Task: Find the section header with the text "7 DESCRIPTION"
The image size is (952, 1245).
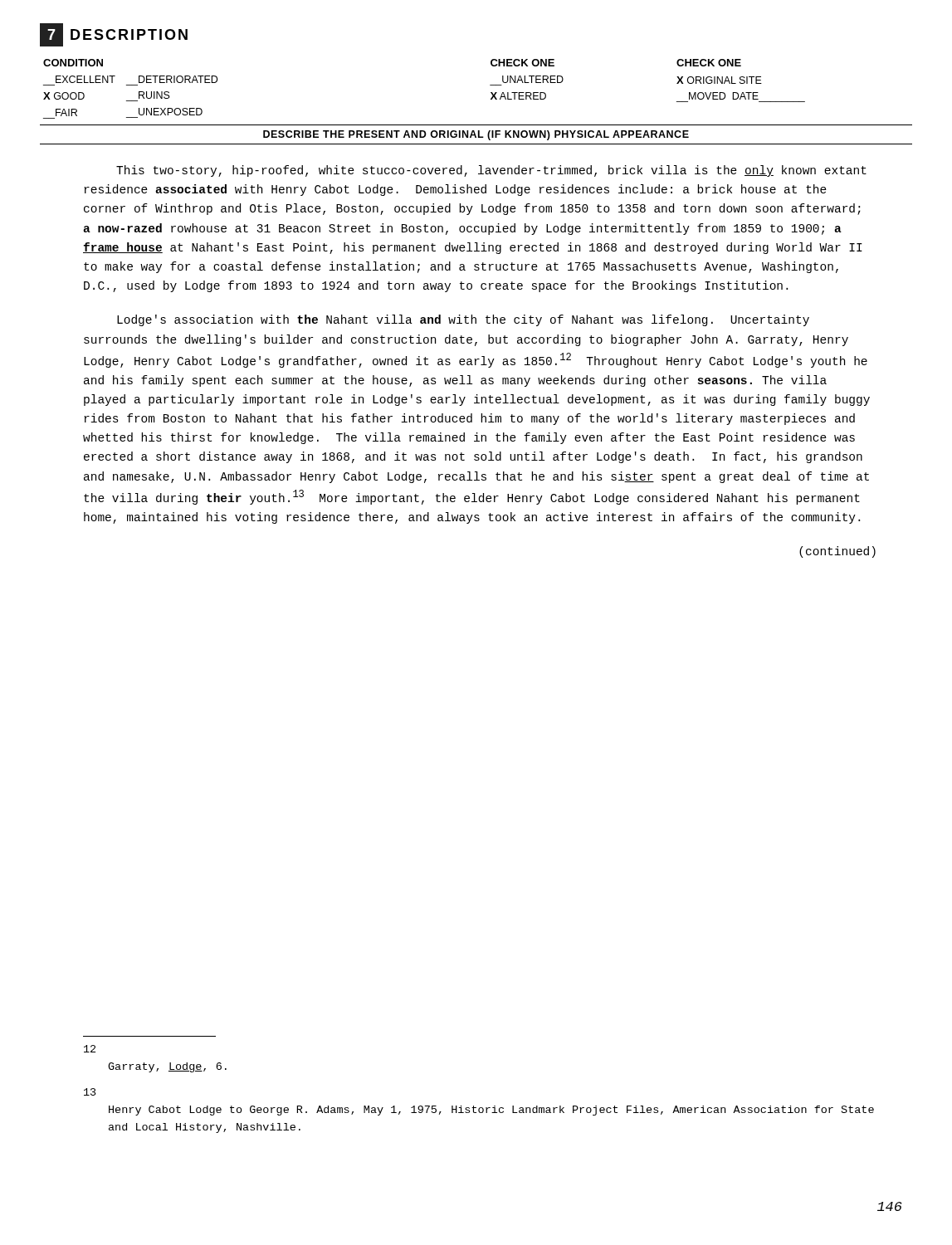Action: click(x=115, y=35)
